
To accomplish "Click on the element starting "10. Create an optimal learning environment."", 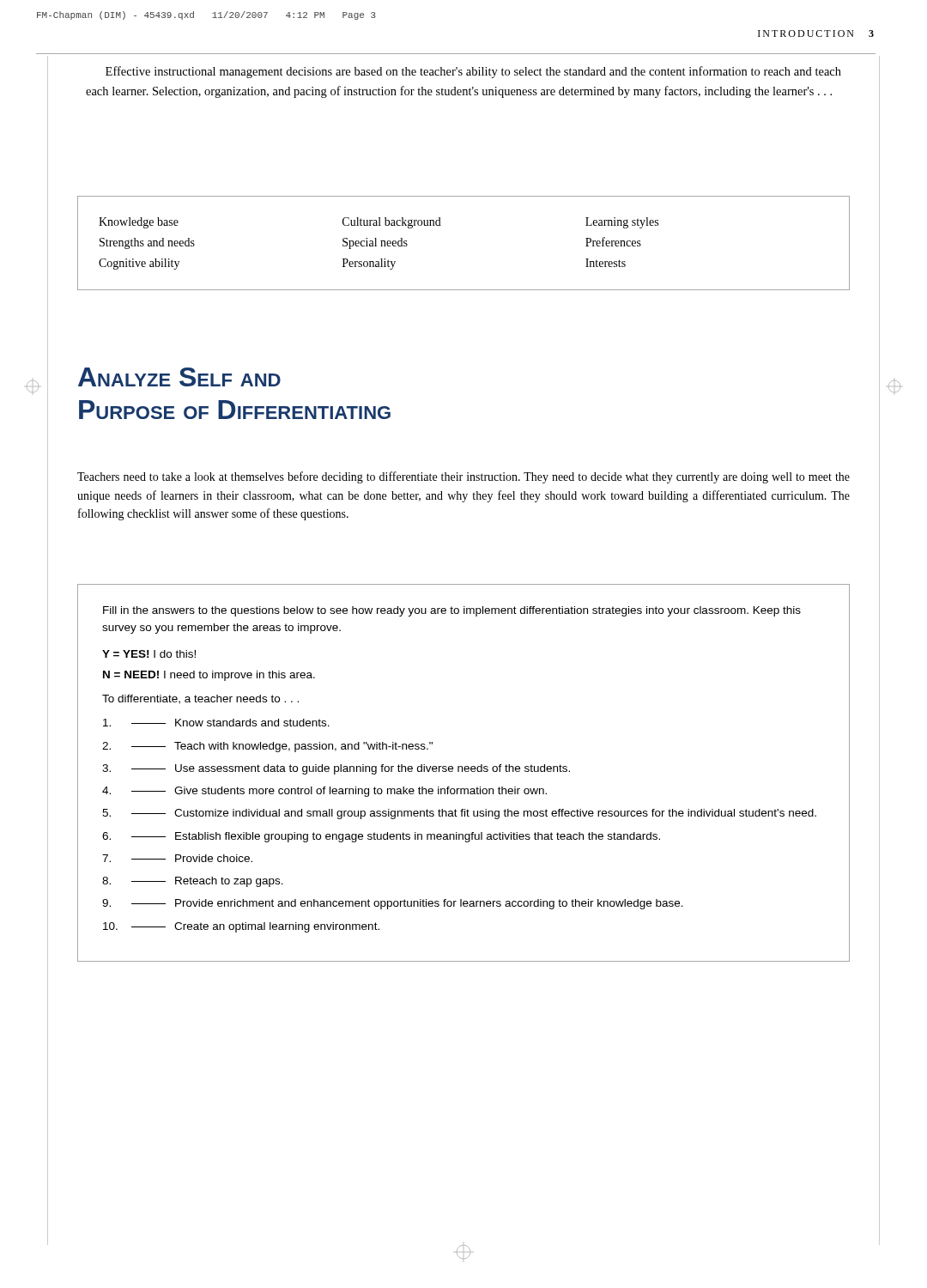I will point(241,927).
